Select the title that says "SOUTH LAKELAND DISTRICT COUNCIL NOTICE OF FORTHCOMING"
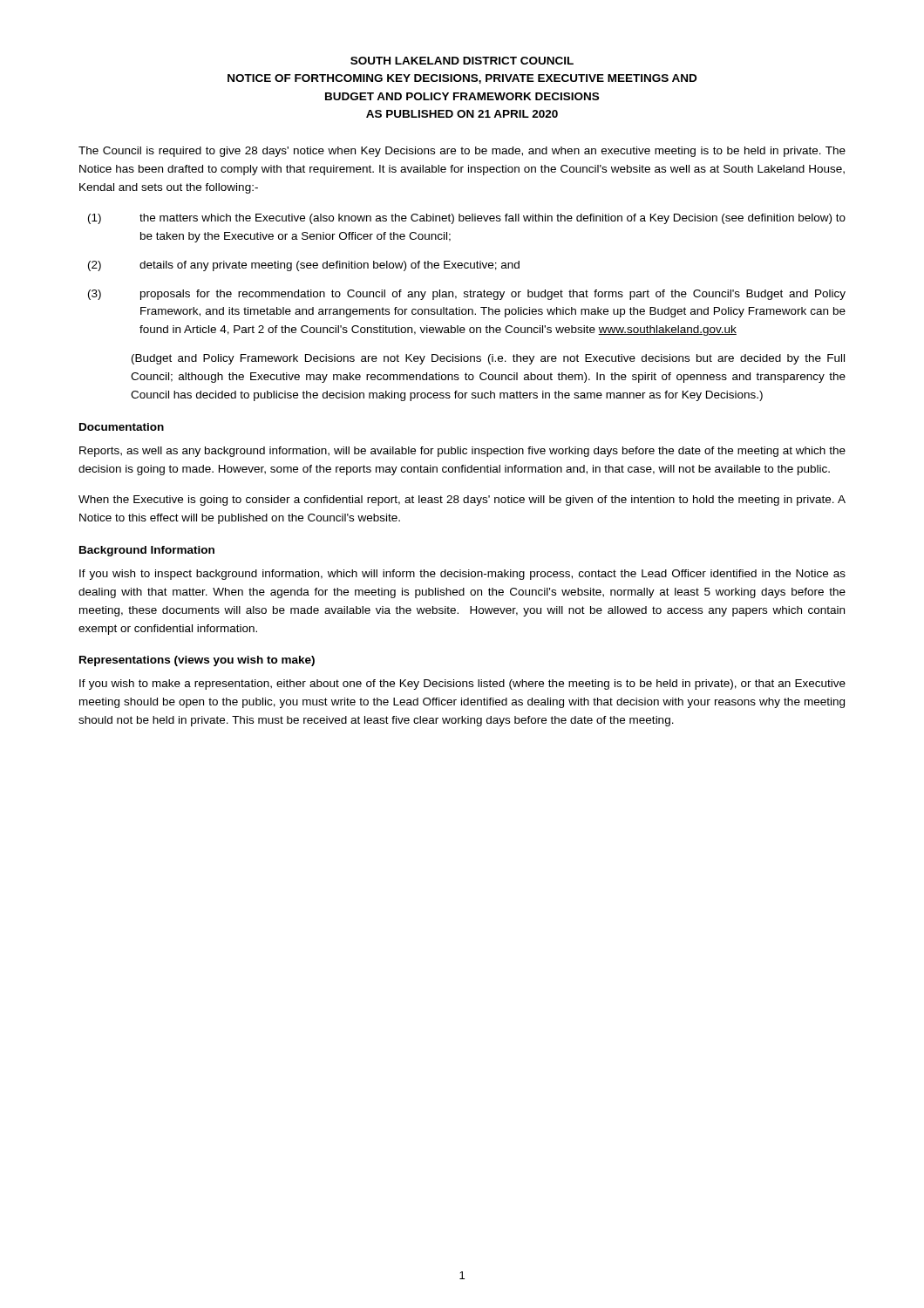This screenshot has height=1308, width=924. pos(462,88)
